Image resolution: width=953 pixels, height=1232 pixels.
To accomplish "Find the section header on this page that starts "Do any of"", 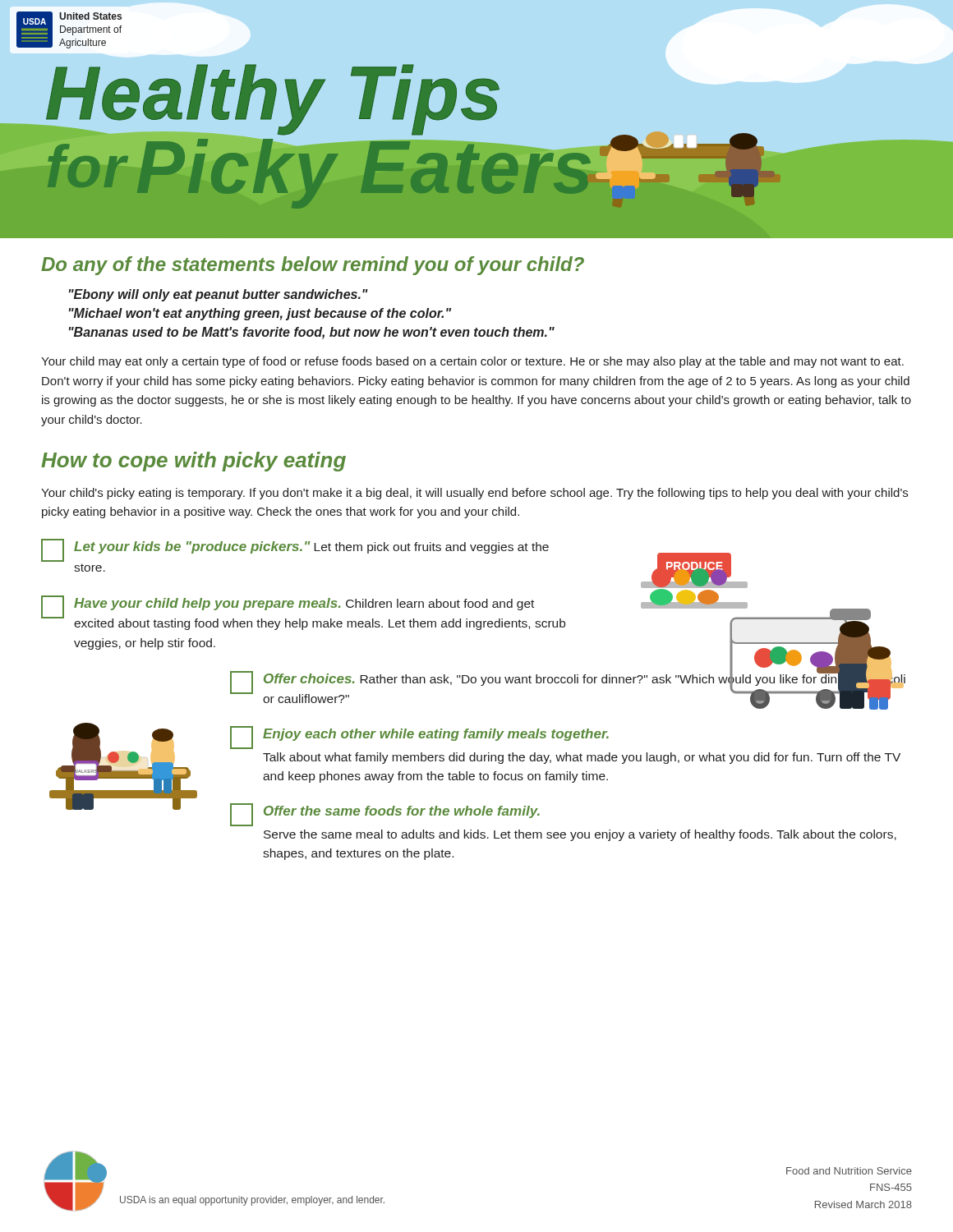I will [x=313, y=264].
